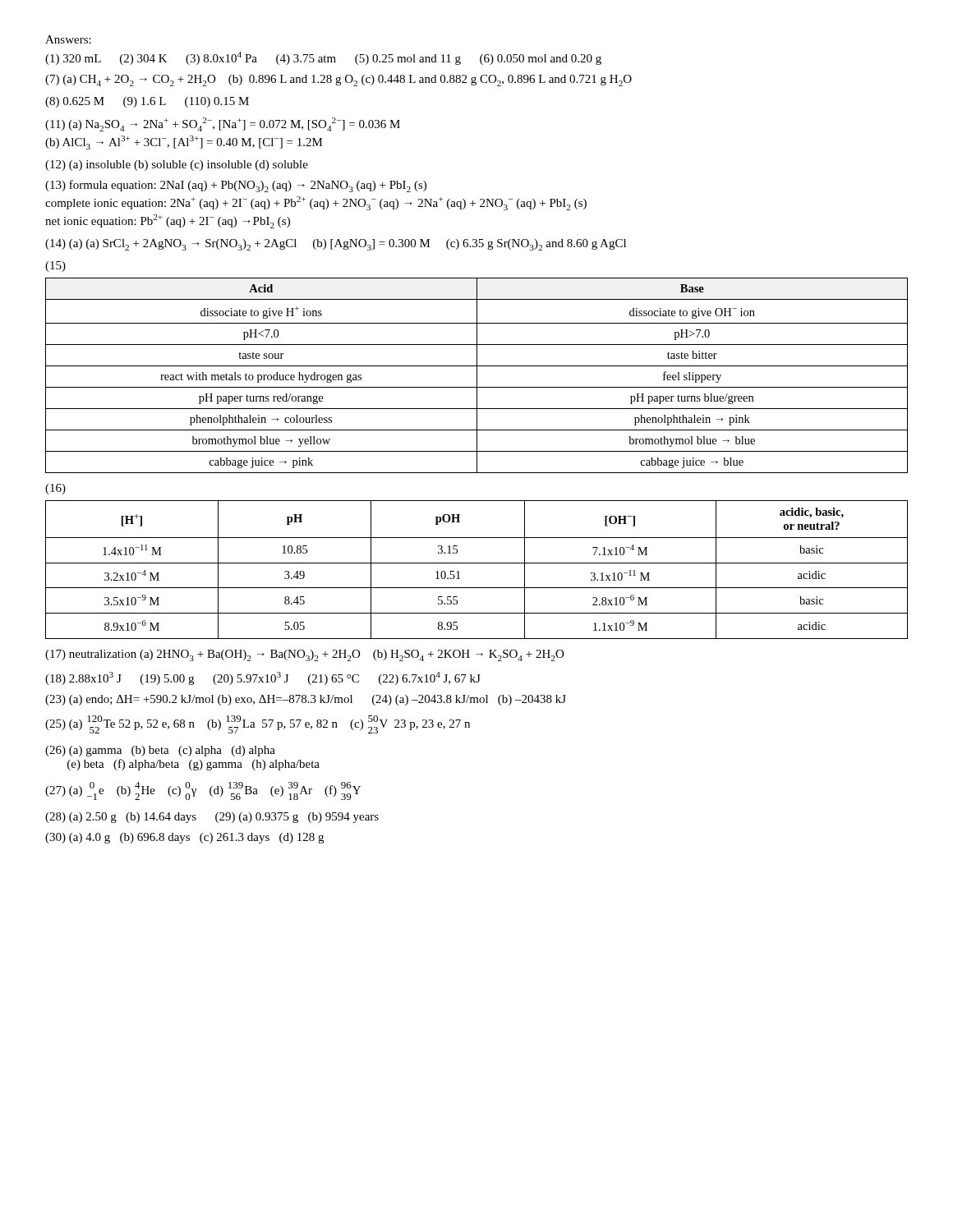Point to the block starting "(30) (a) 4.0 g (b)"
The height and width of the screenshot is (1232, 953).
point(185,837)
